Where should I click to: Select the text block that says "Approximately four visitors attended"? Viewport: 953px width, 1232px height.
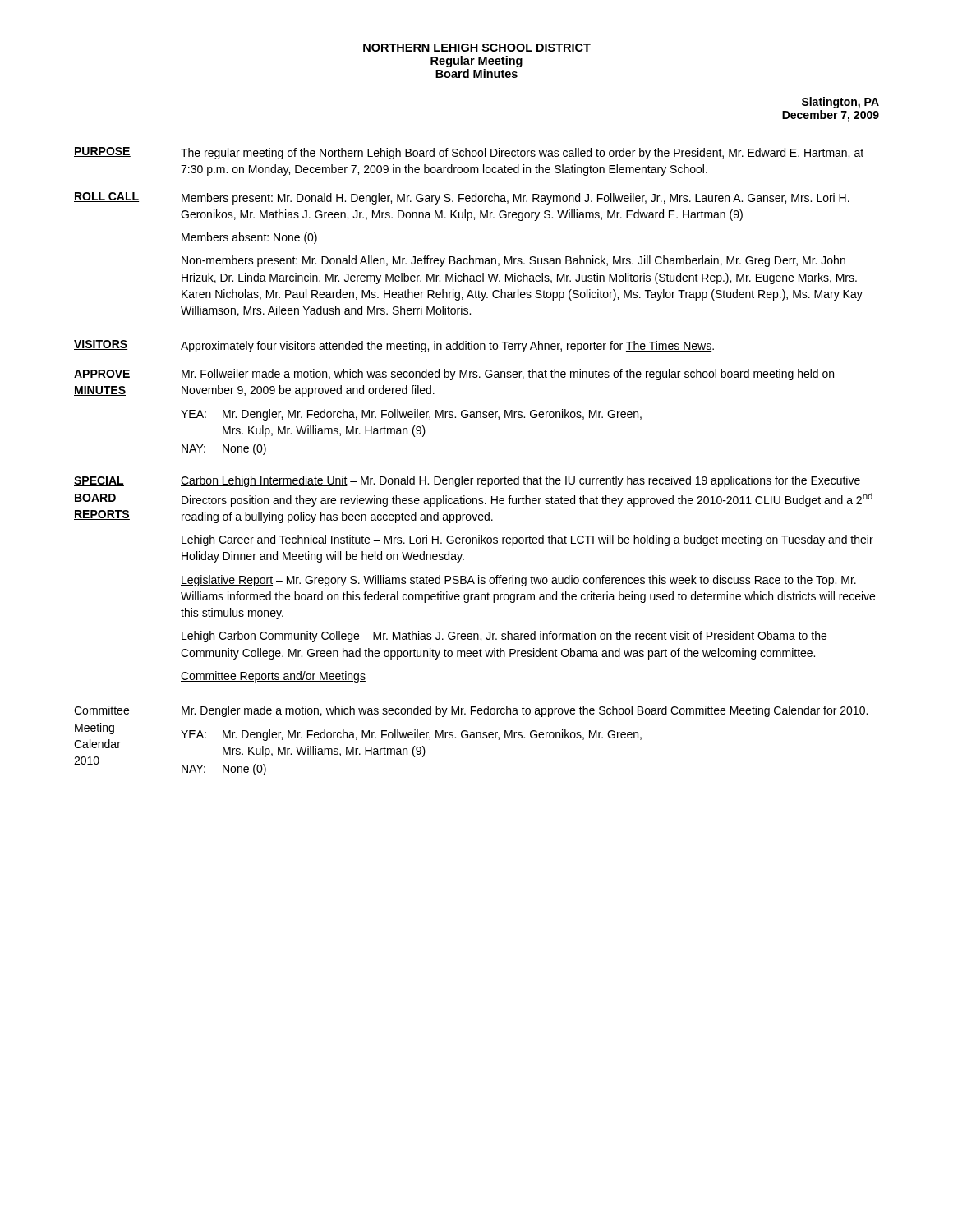448,346
